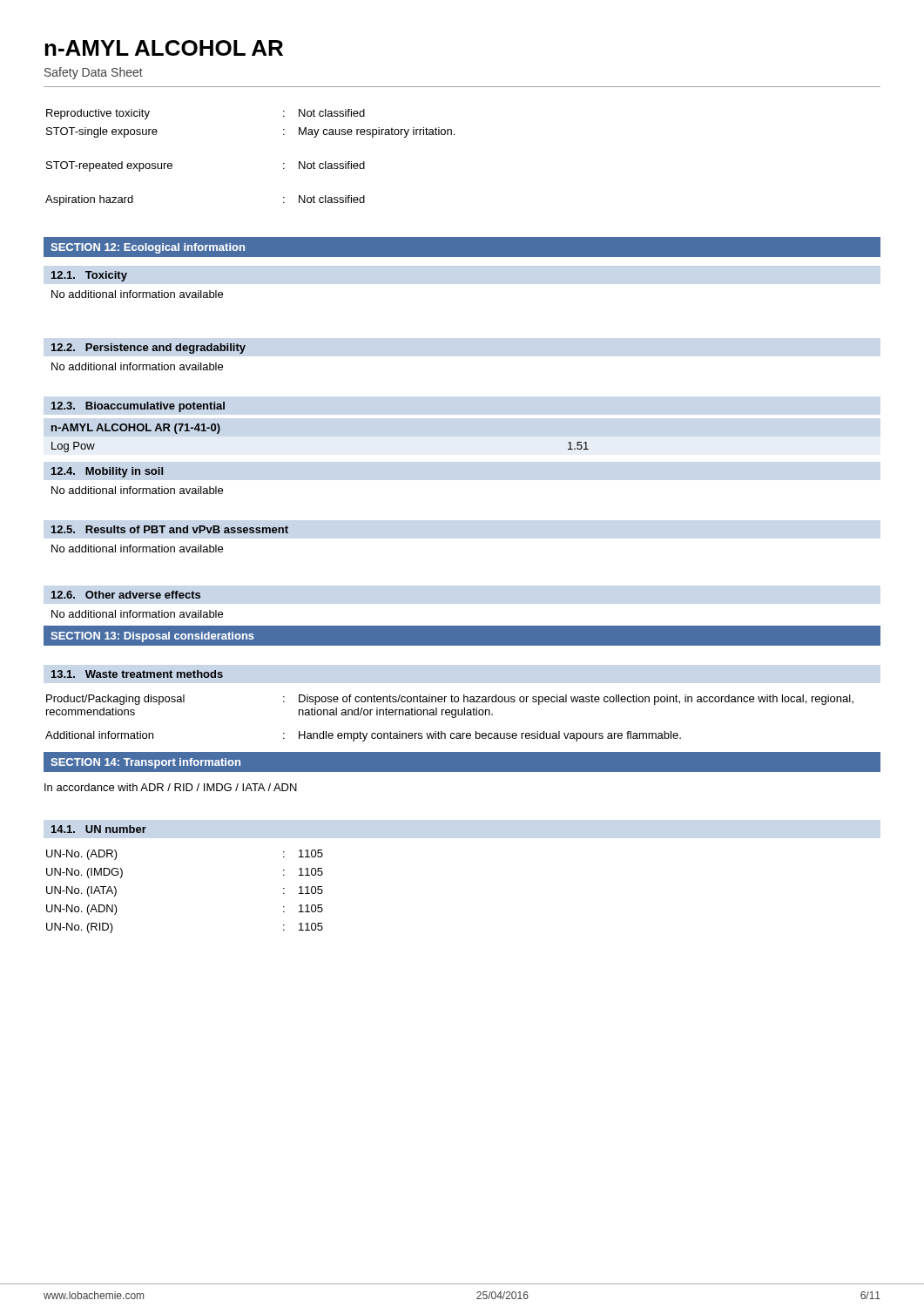The image size is (924, 1307).
Task: Locate the text block that says "Reproductive toxicity : Not classified STOT-single exposure :"
Action: 99,114
